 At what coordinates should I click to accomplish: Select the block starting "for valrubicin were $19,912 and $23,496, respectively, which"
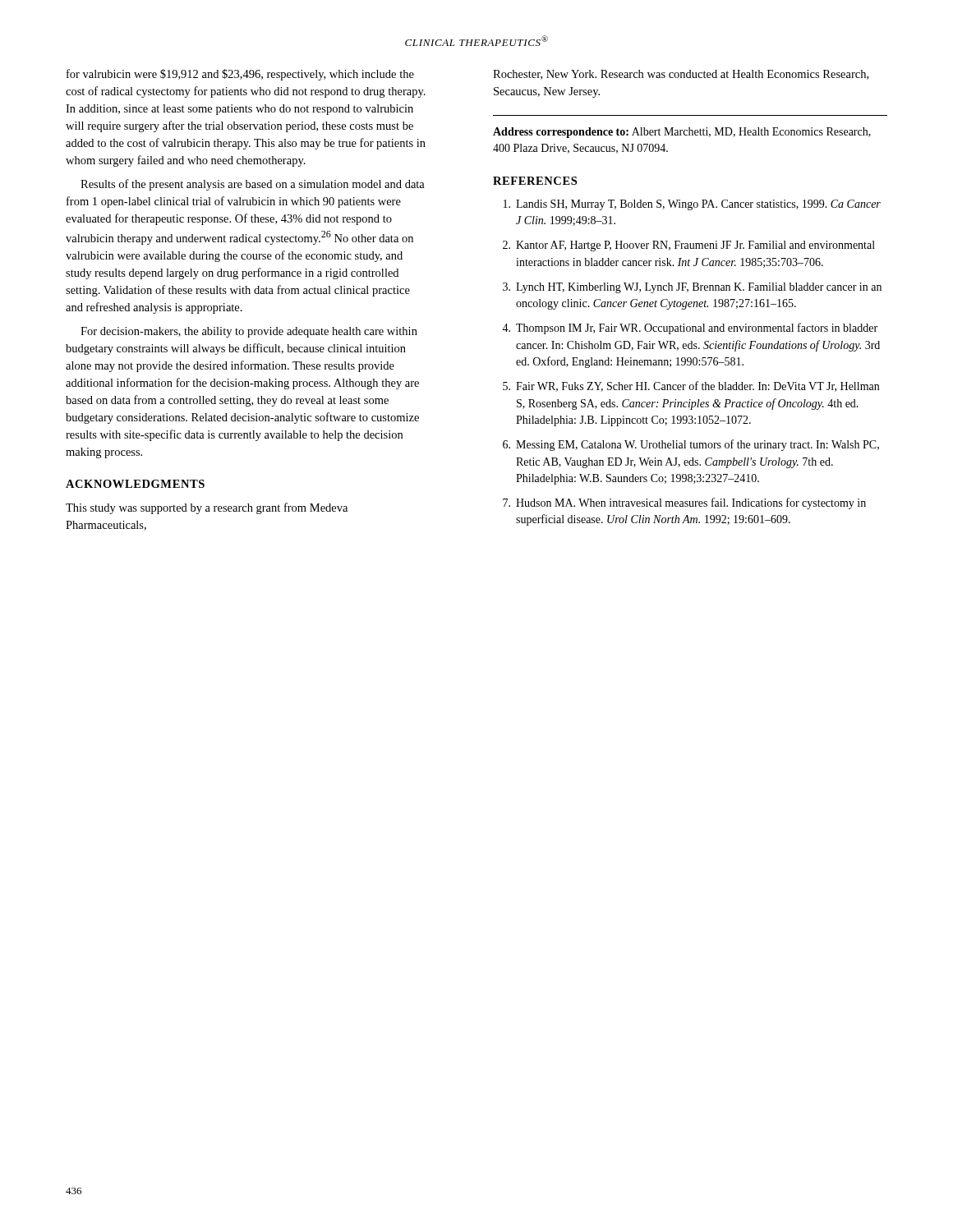(246, 117)
